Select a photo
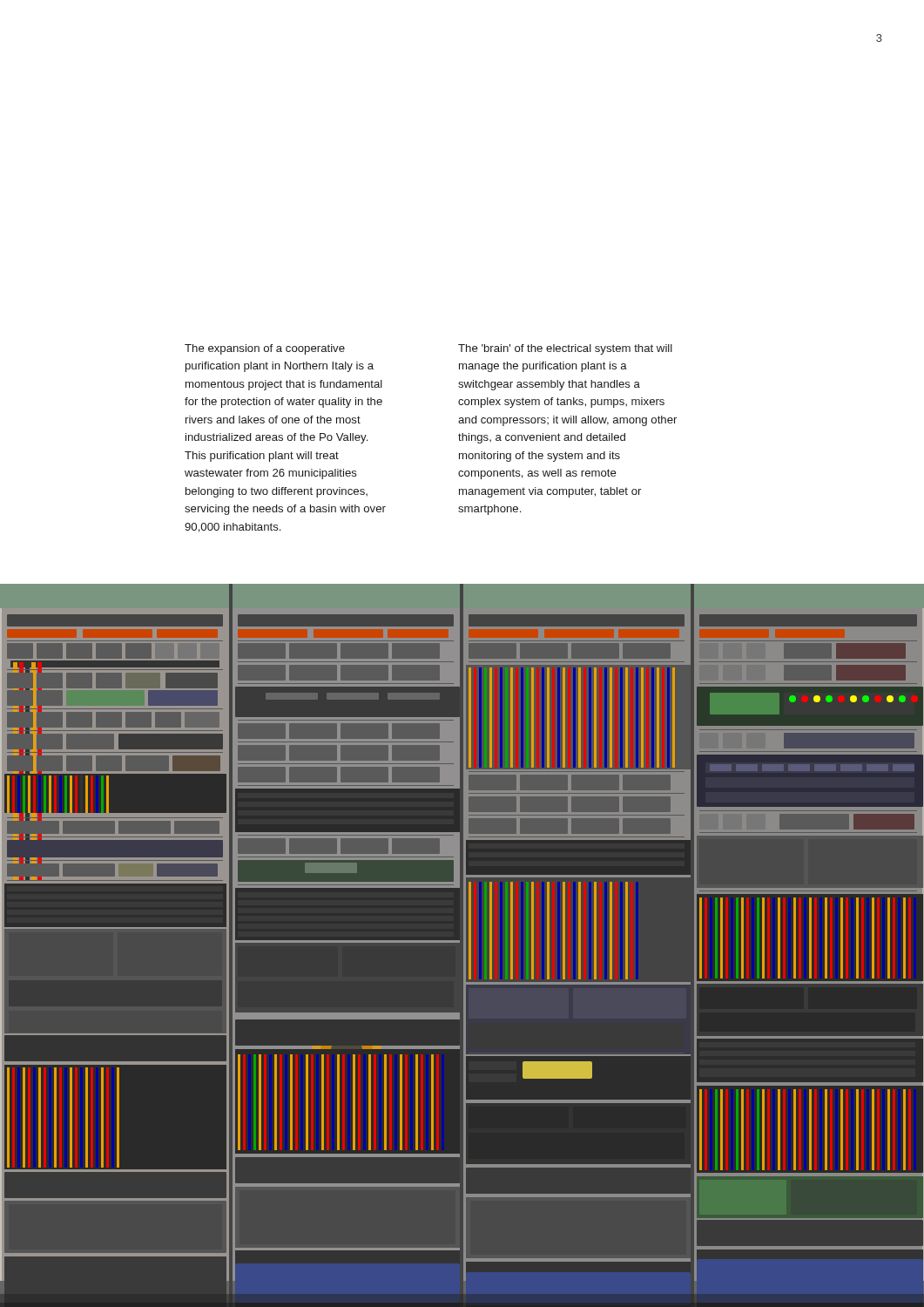This screenshot has width=924, height=1307. (x=462, y=945)
